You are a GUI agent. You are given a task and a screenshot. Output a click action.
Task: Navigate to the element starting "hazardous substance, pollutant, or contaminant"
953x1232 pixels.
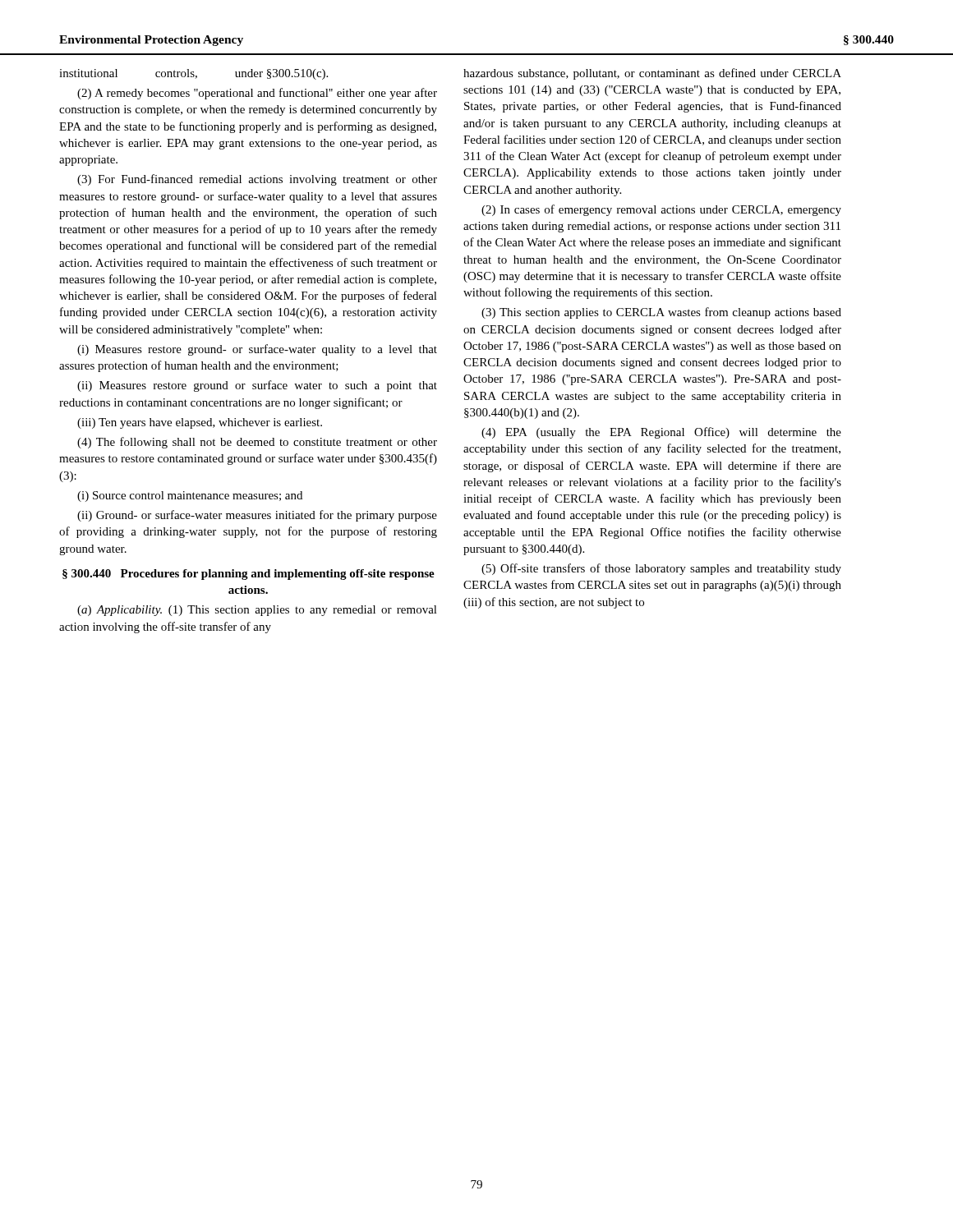point(652,338)
